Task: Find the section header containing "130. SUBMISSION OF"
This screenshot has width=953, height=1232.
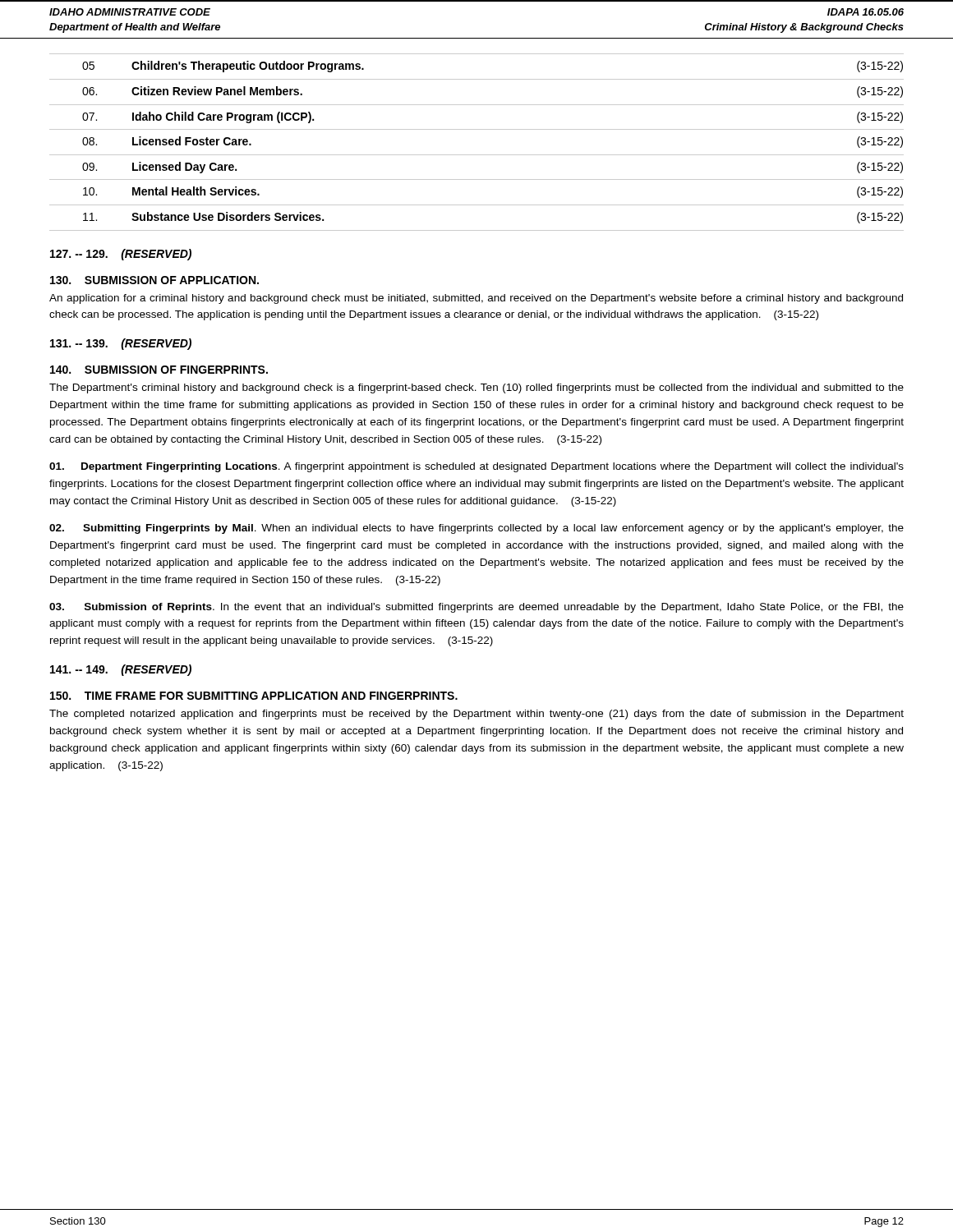Action: 154,280
